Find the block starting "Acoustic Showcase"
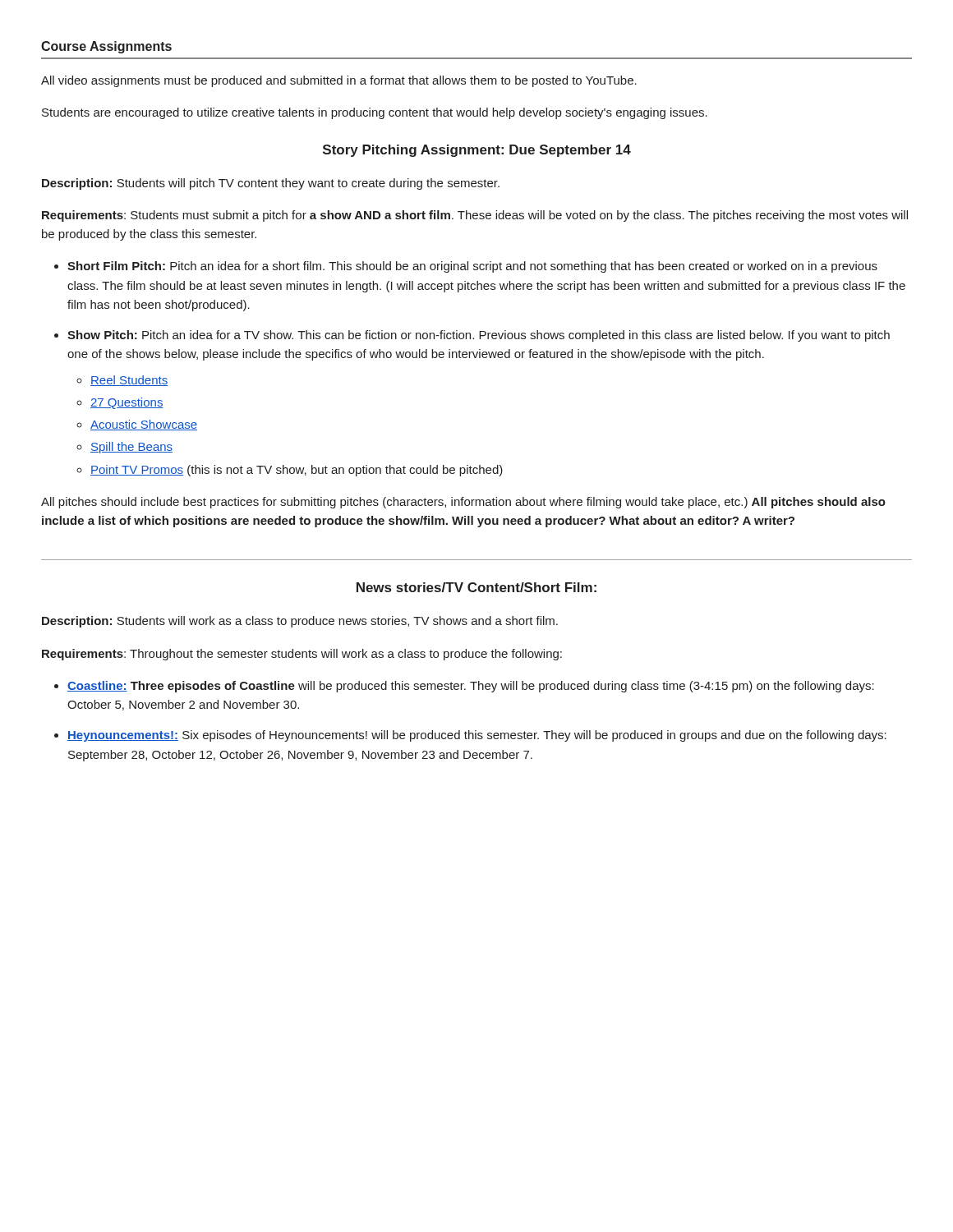 (x=144, y=424)
